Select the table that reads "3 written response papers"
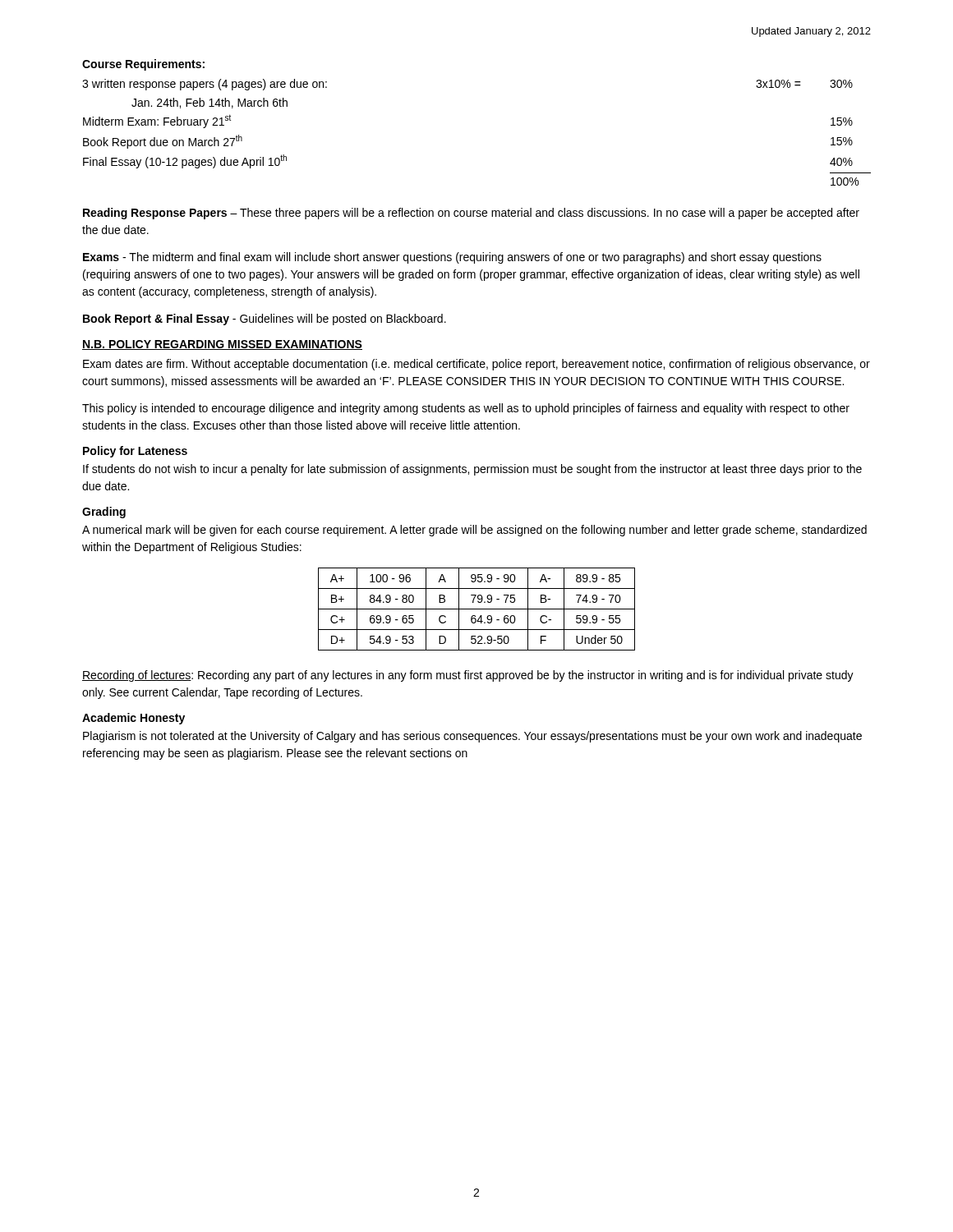Image resolution: width=953 pixels, height=1232 pixels. click(476, 132)
